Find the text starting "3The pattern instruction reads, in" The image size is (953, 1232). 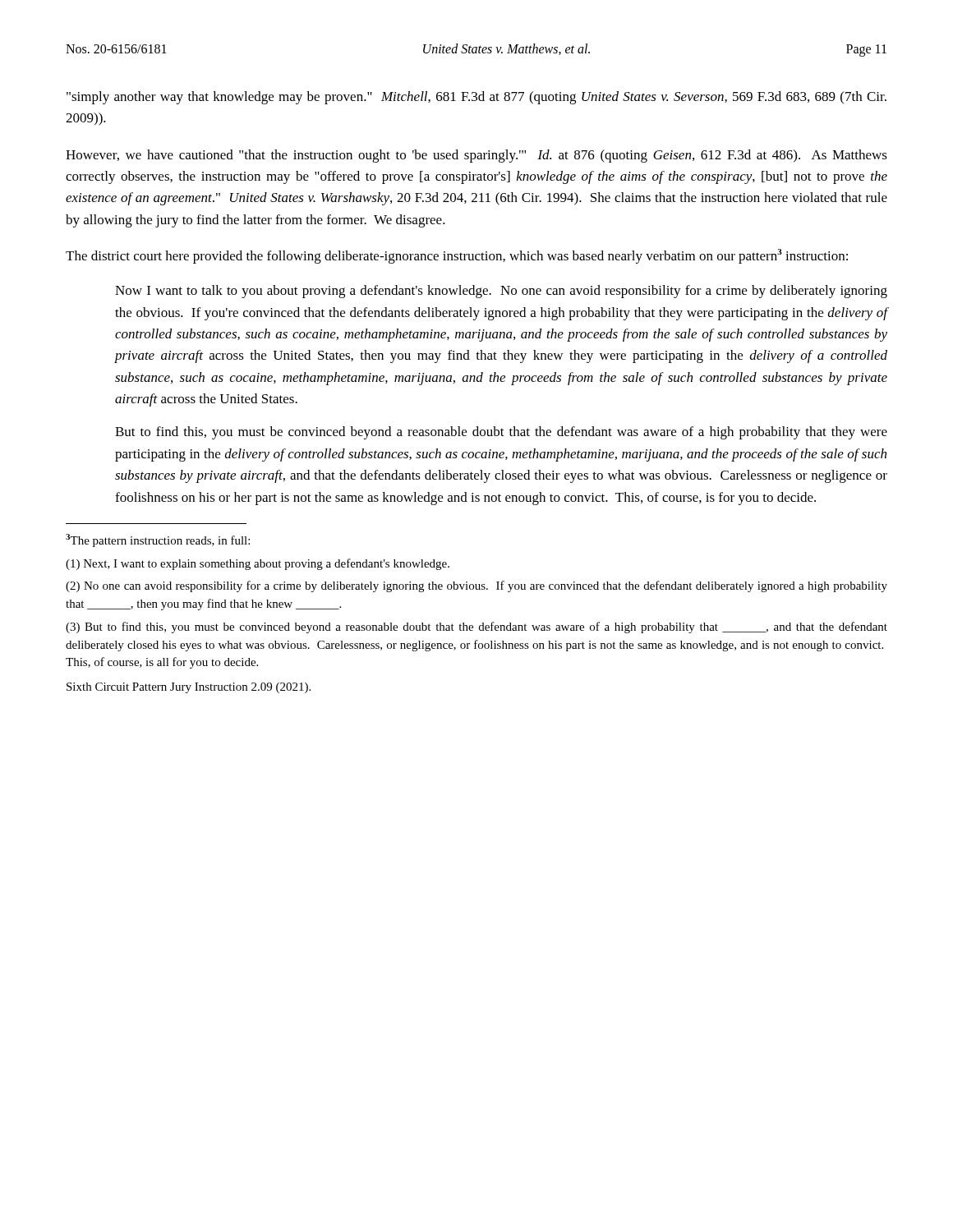click(476, 614)
